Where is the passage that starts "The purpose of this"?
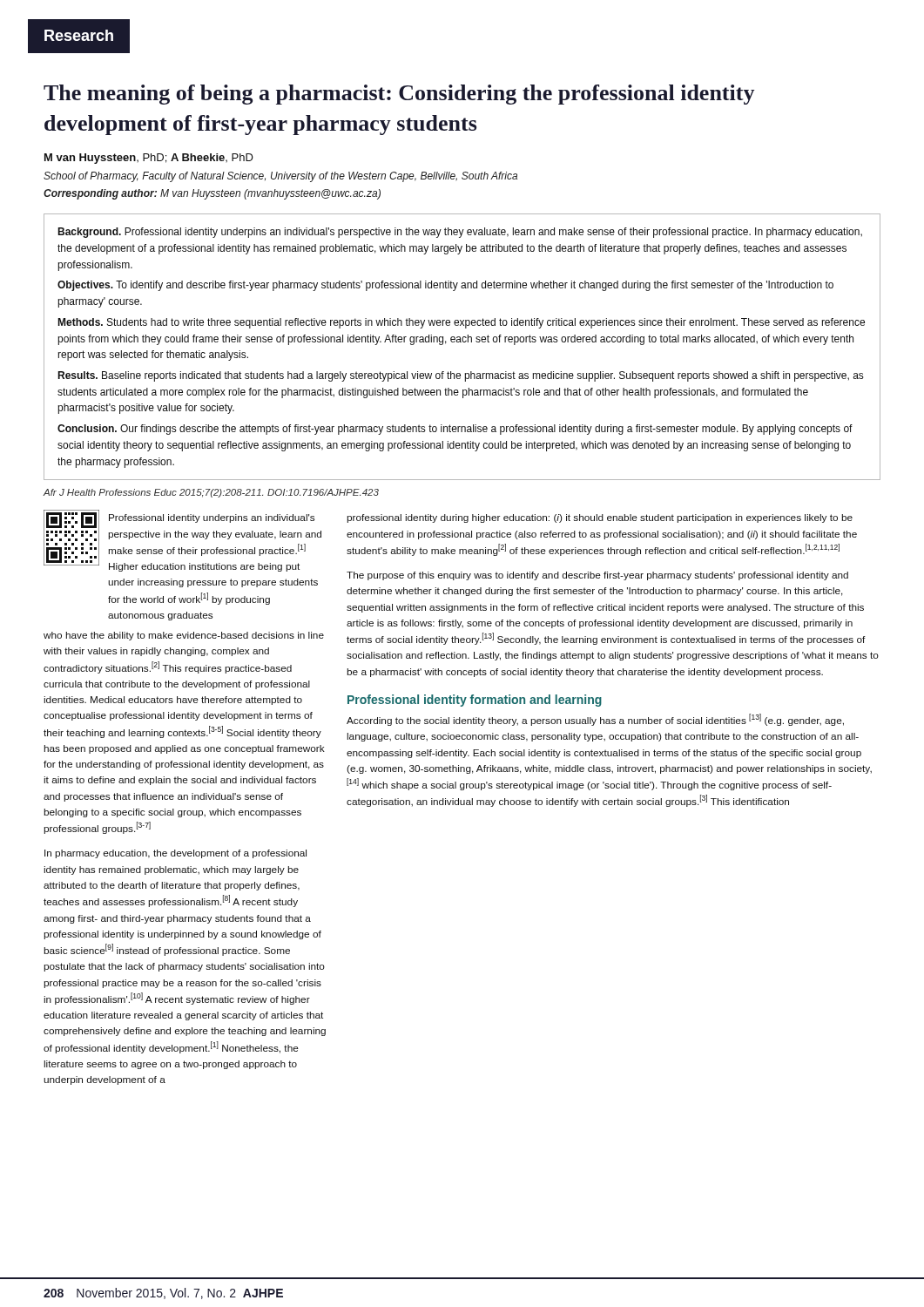 click(613, 623)
